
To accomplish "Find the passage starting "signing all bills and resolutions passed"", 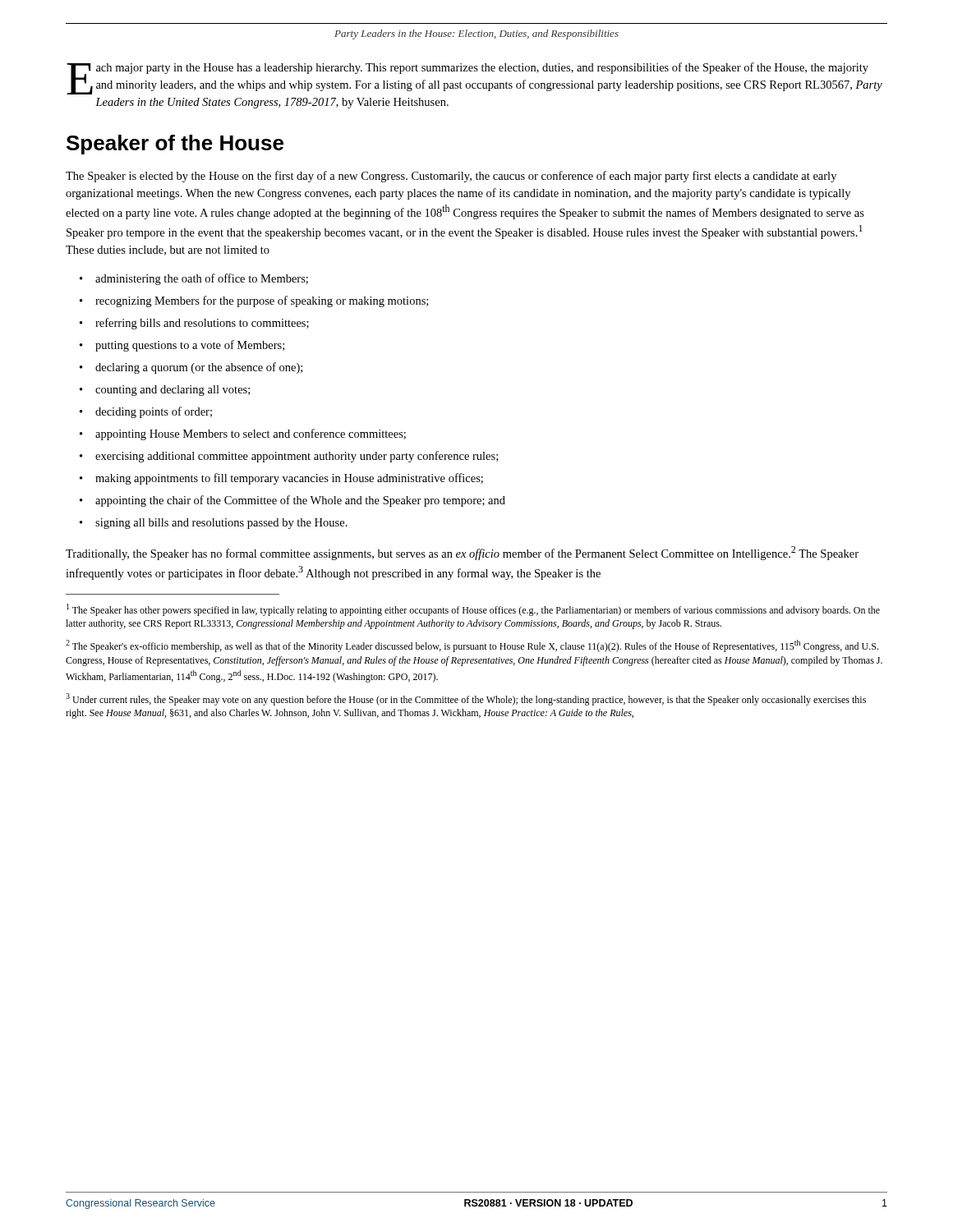I will click(222, 522).
